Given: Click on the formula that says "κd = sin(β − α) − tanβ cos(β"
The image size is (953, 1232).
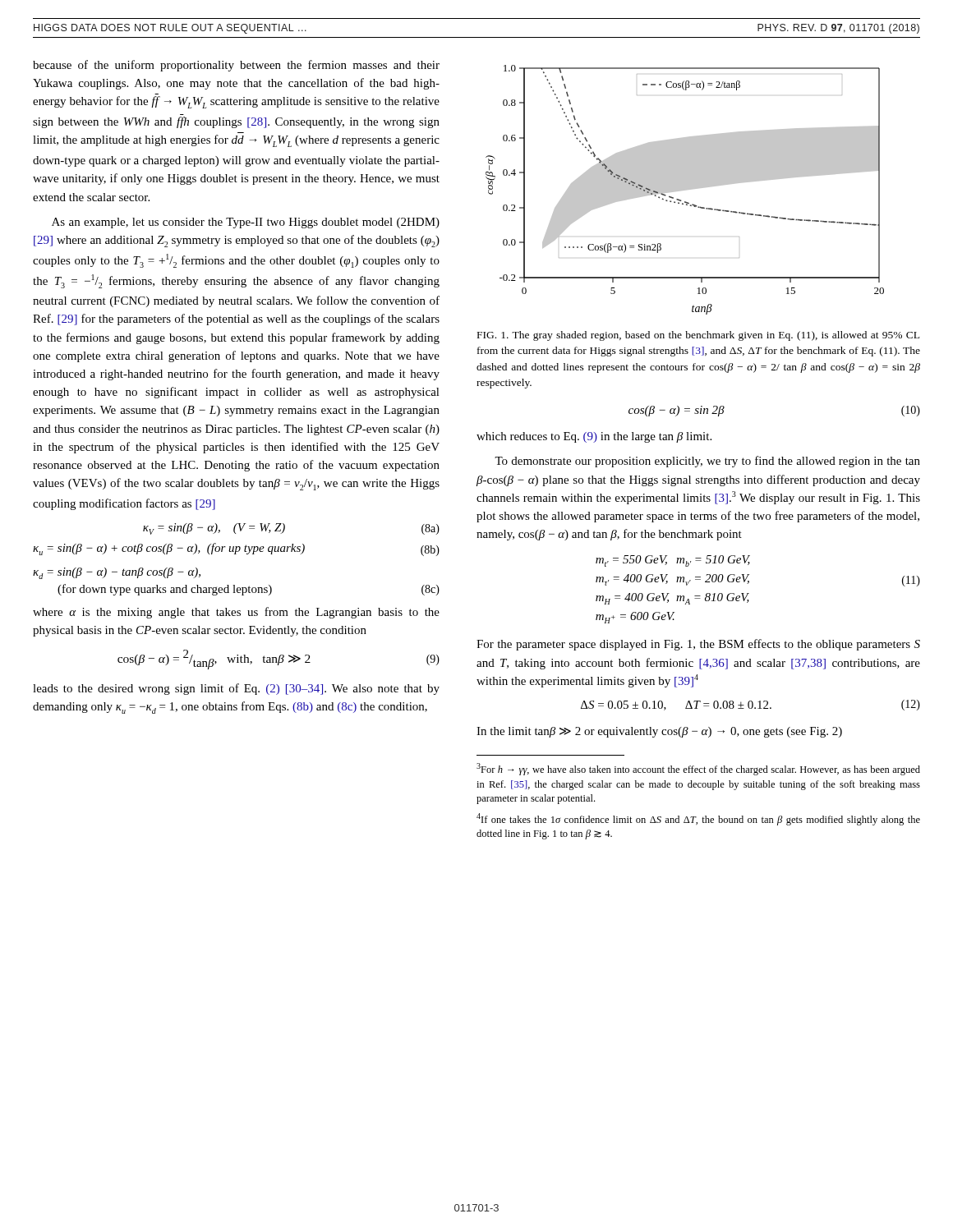Looking at the screenshot, I should [x=236, y=581].
